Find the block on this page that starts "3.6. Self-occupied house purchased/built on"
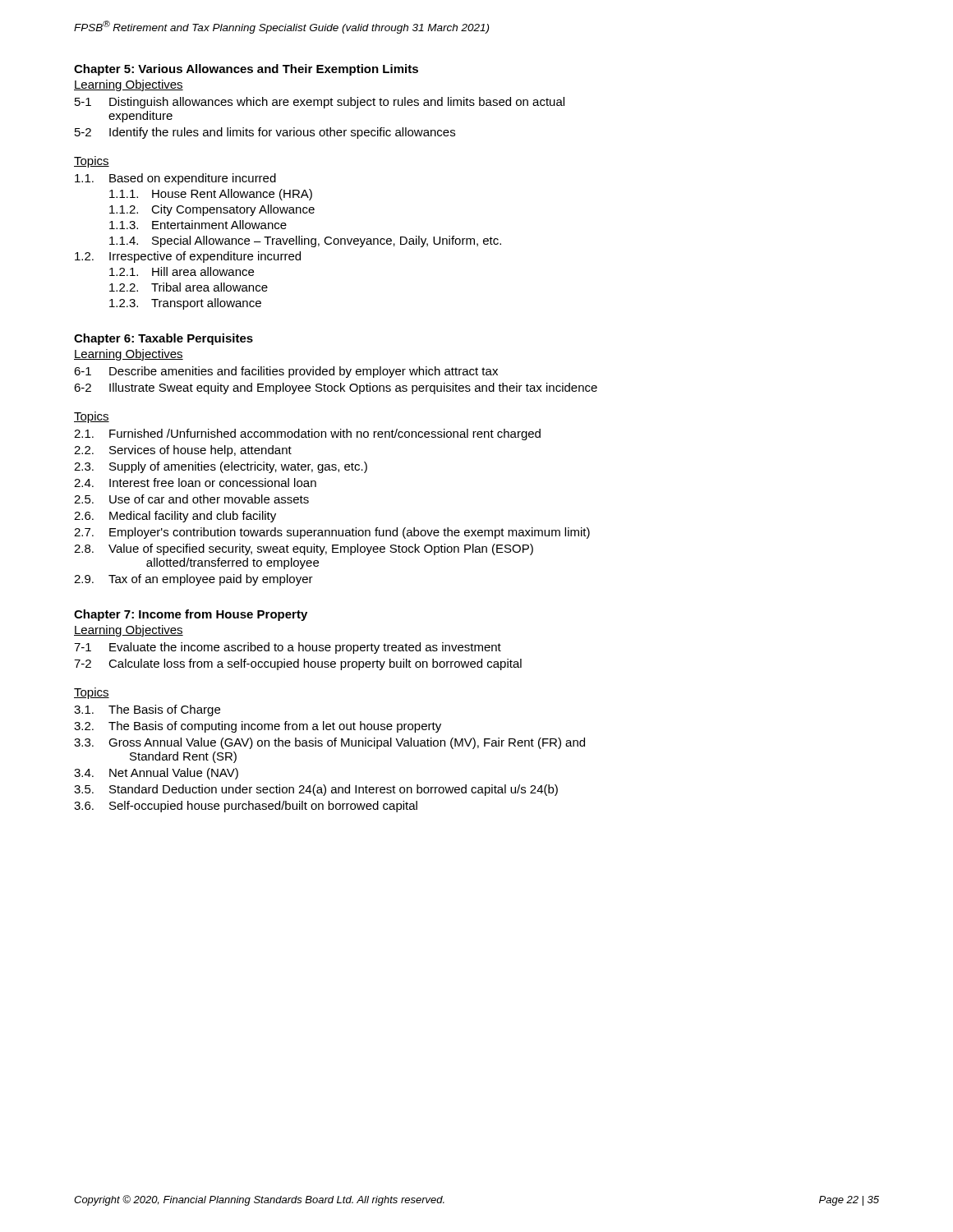This screenshot has height=1232, width=953. click(x=246, y=805)
